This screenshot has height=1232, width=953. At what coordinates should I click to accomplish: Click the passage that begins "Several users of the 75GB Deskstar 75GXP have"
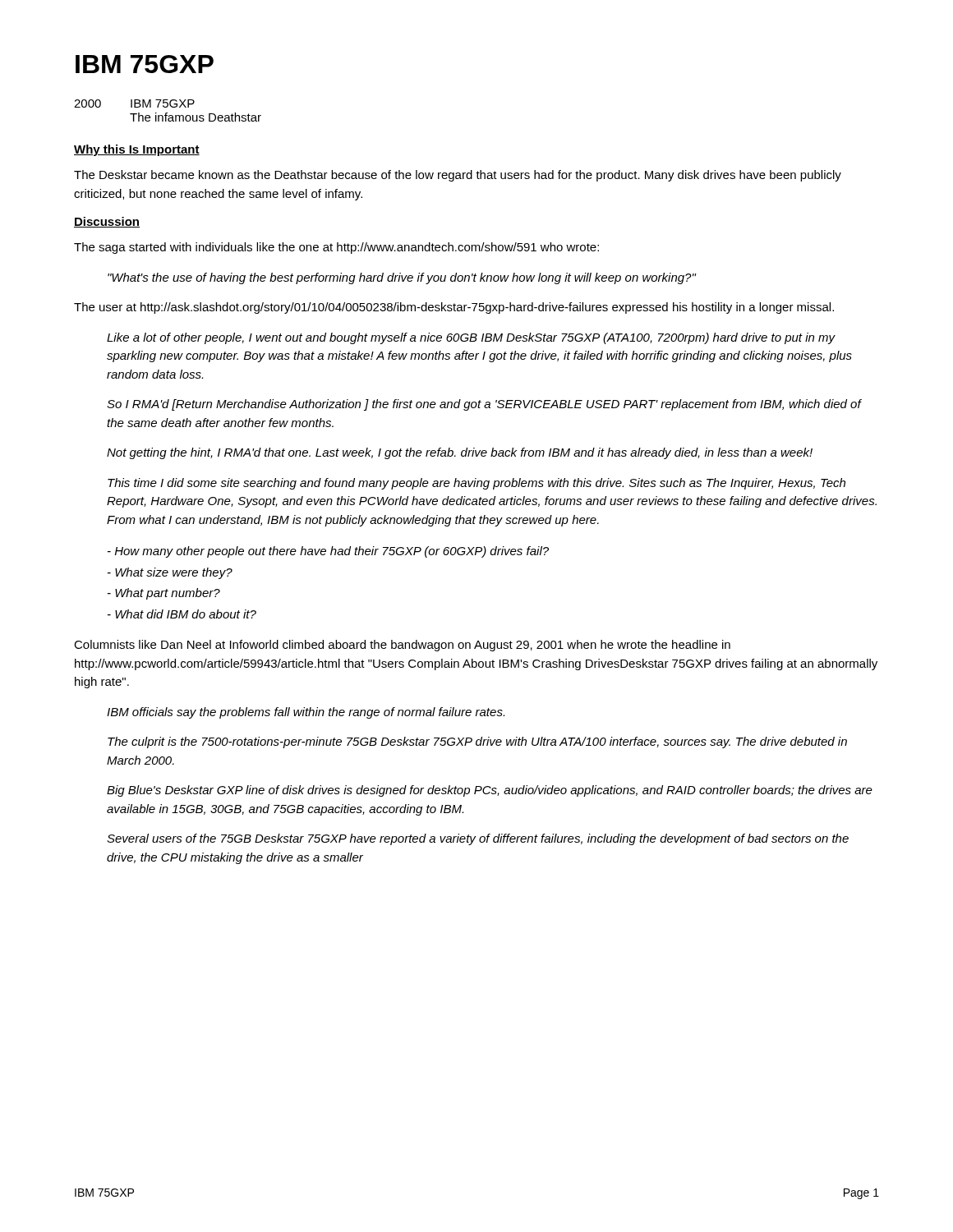478,847
